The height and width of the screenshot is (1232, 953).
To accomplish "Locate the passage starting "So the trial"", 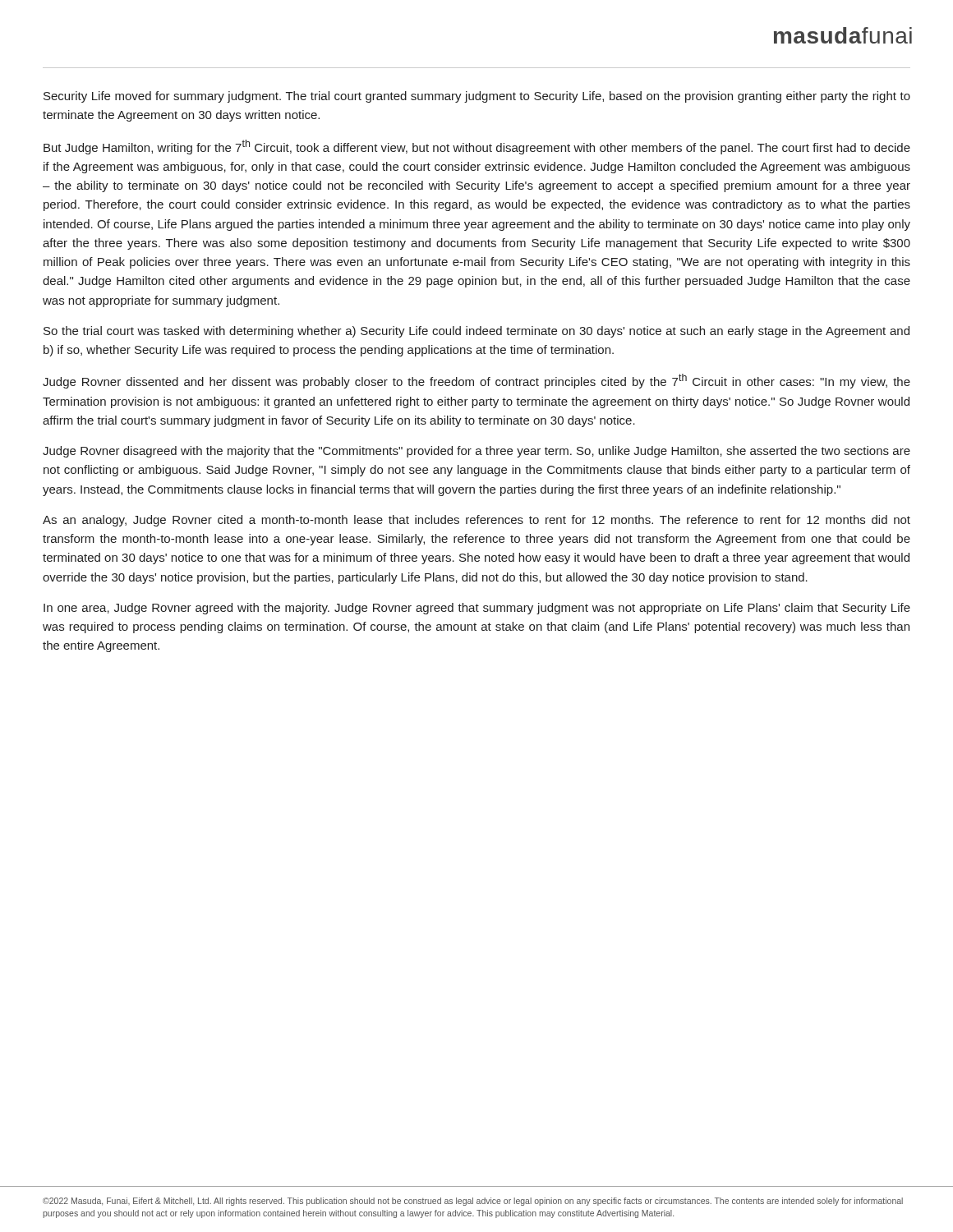I will click(476, 340).
